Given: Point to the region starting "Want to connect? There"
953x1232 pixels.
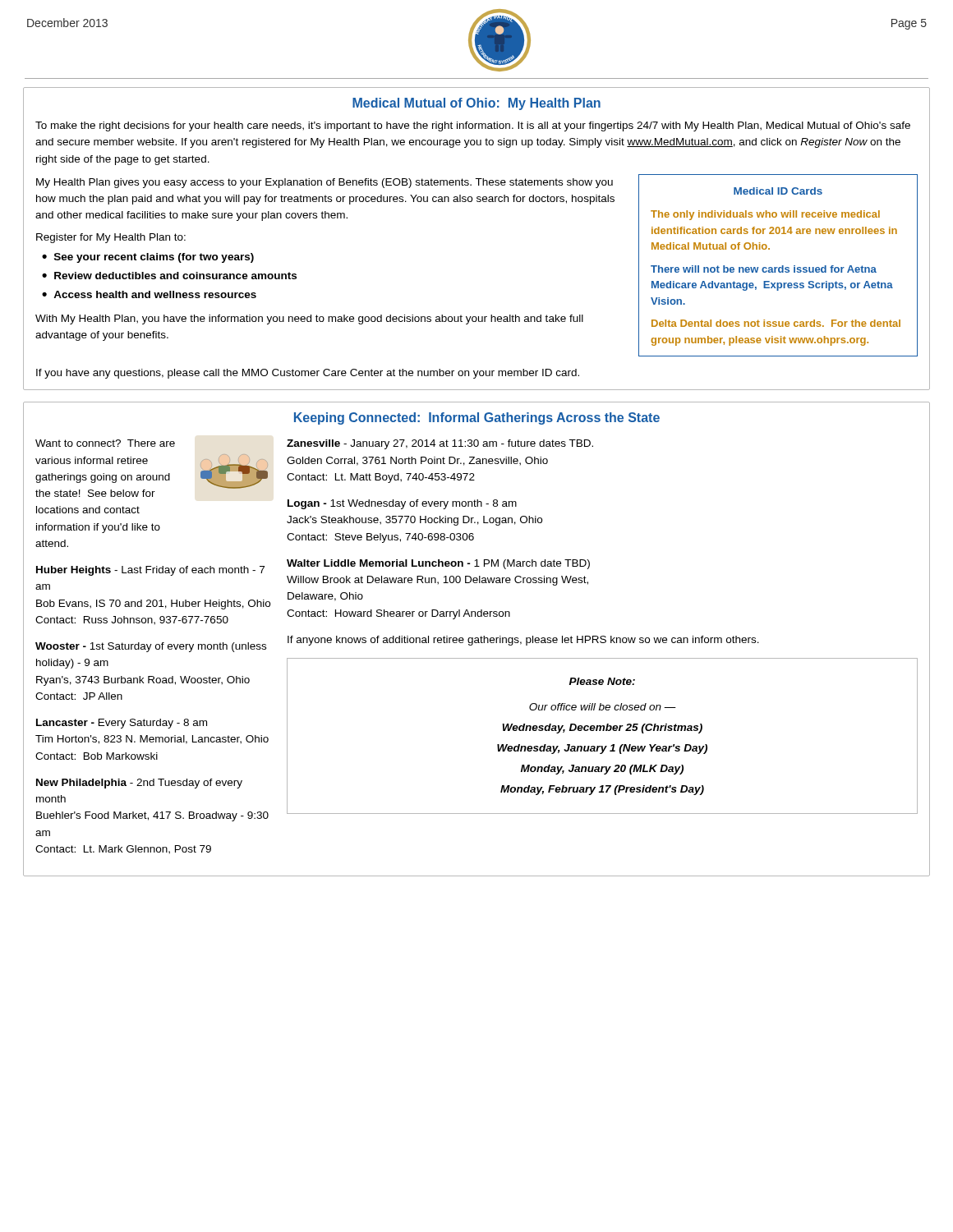Looking at the screenshot, I should (154, 494).
